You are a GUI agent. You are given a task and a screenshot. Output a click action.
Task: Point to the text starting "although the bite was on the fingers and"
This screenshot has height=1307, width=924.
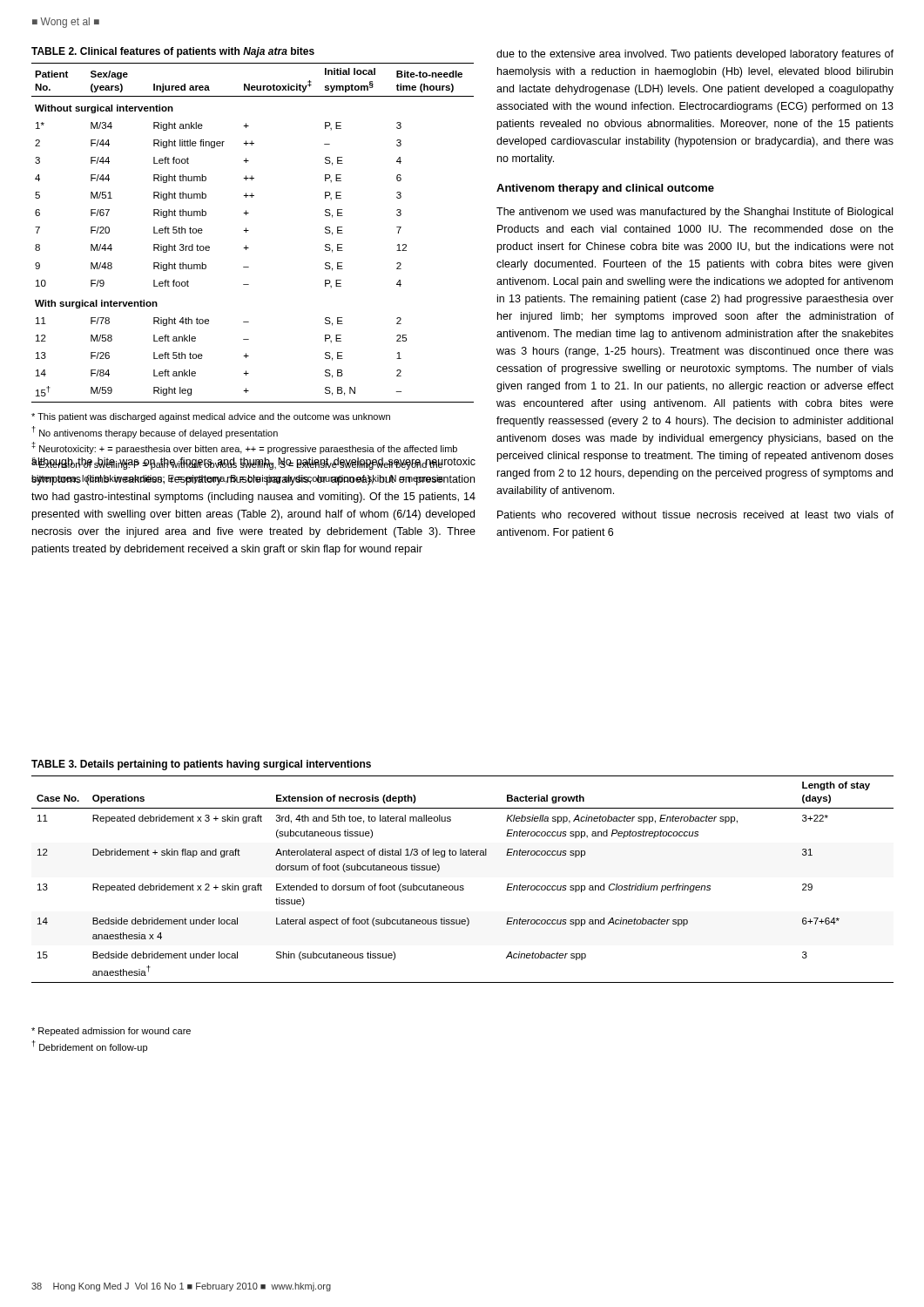coord(253,505)
